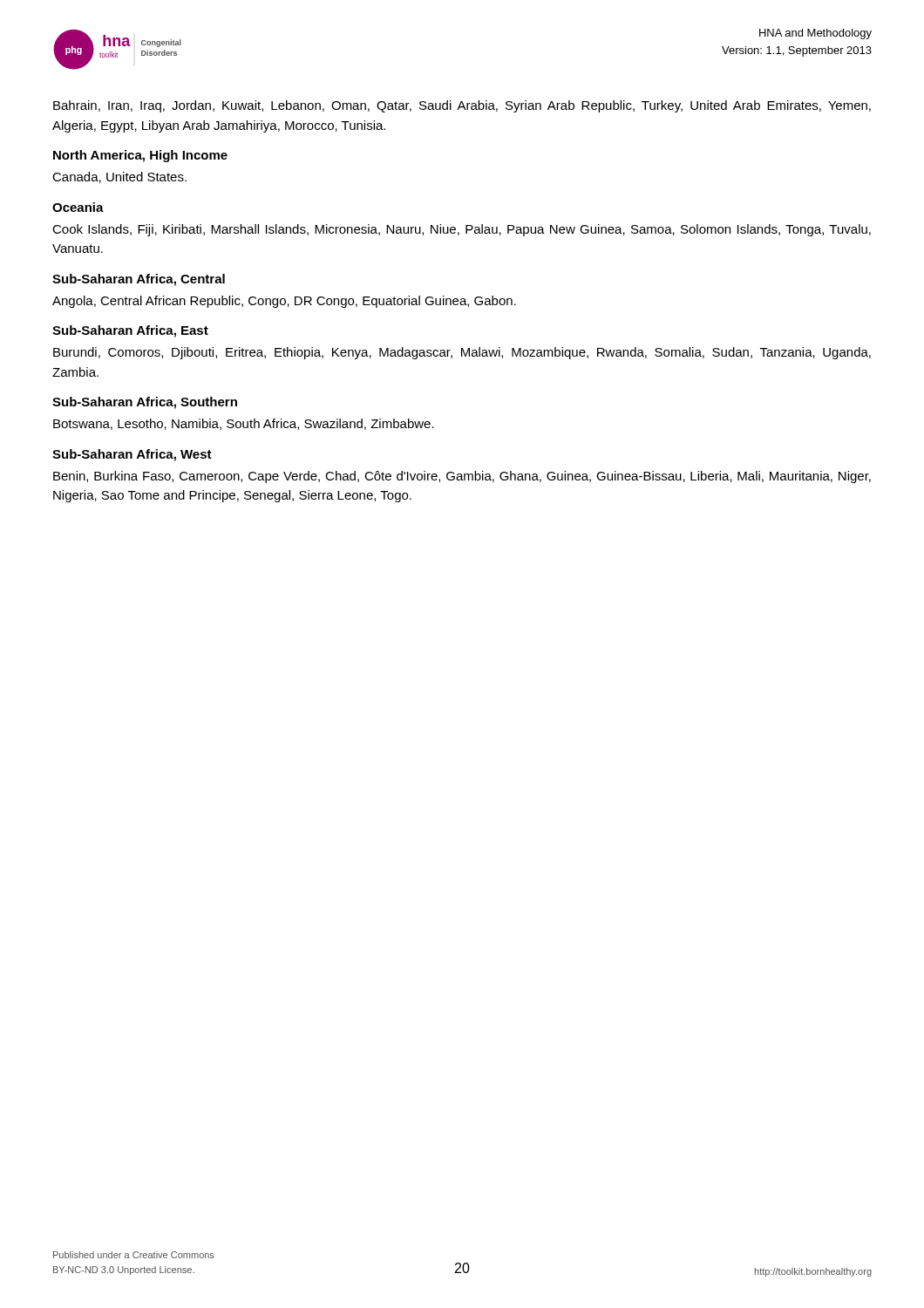Navigate to the text starting "Angola, Central African Republic, Congo,"
The height and width of the screenshot is (1308, 924).
coord(285,300)
